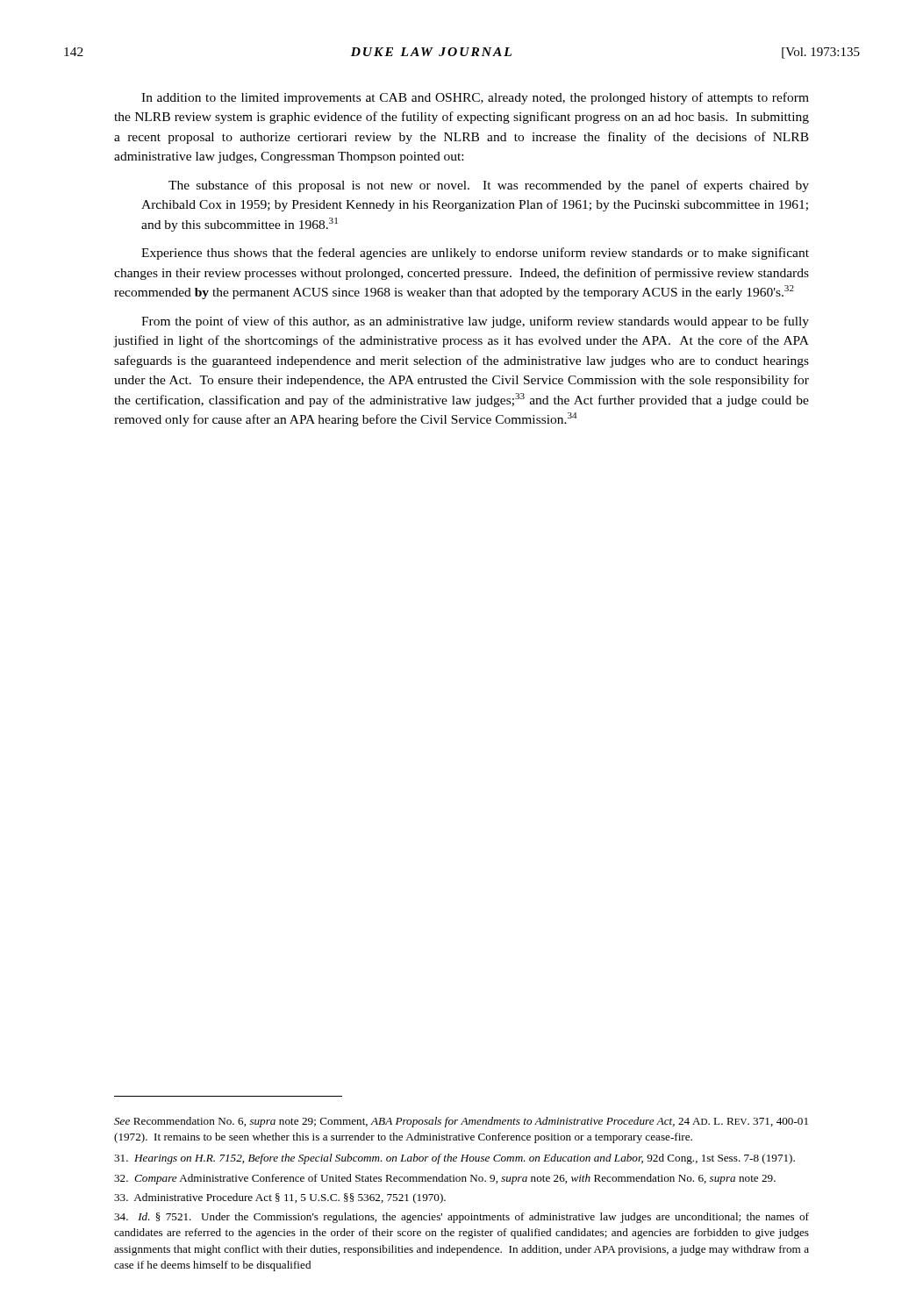This screenshot has height=1316, width=923.
Task: Locate the footnote containing "Id. § 7521. Under"
Action: 462,1241
